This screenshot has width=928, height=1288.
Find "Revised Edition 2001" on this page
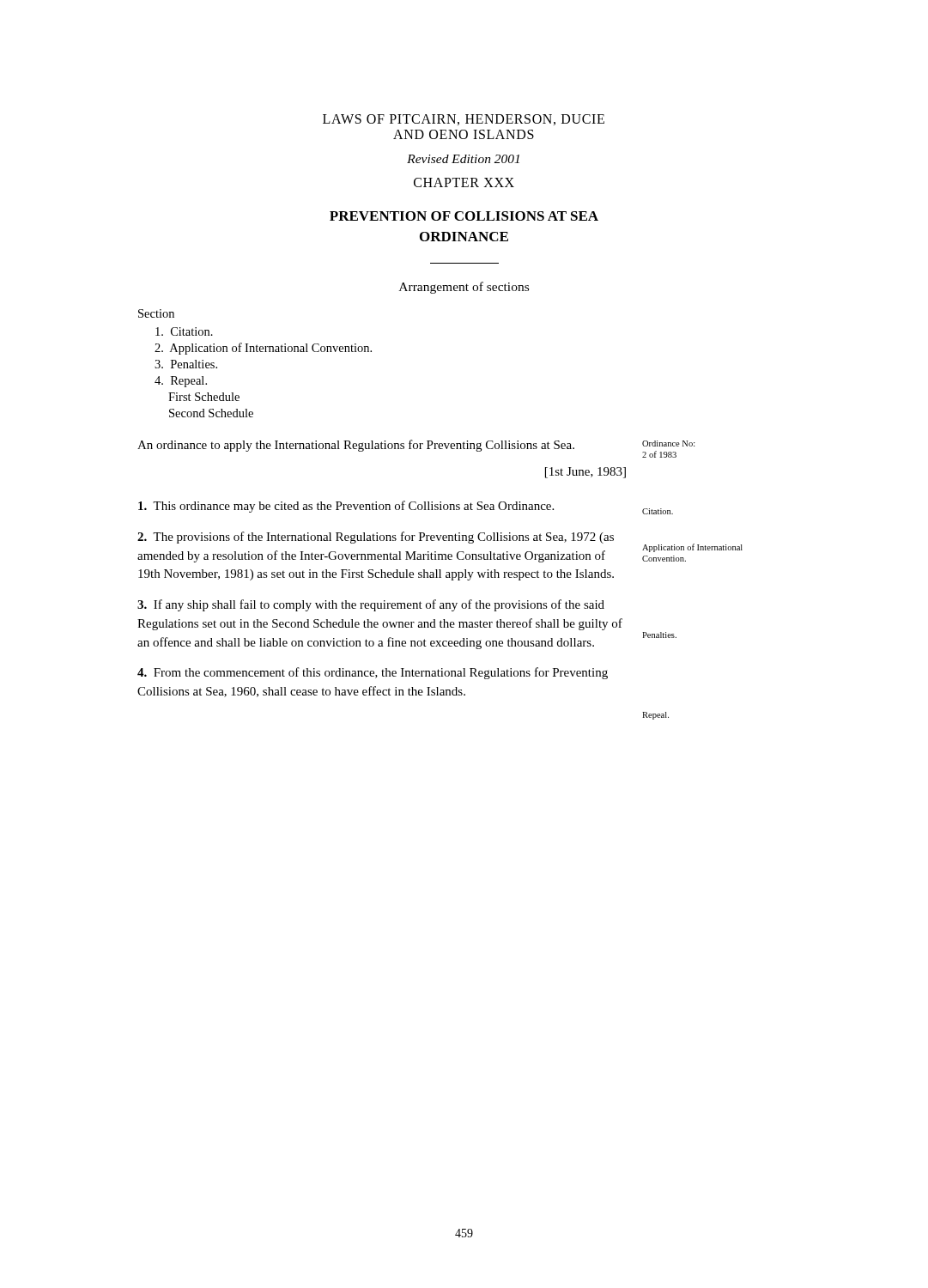[x=464, y=158]
